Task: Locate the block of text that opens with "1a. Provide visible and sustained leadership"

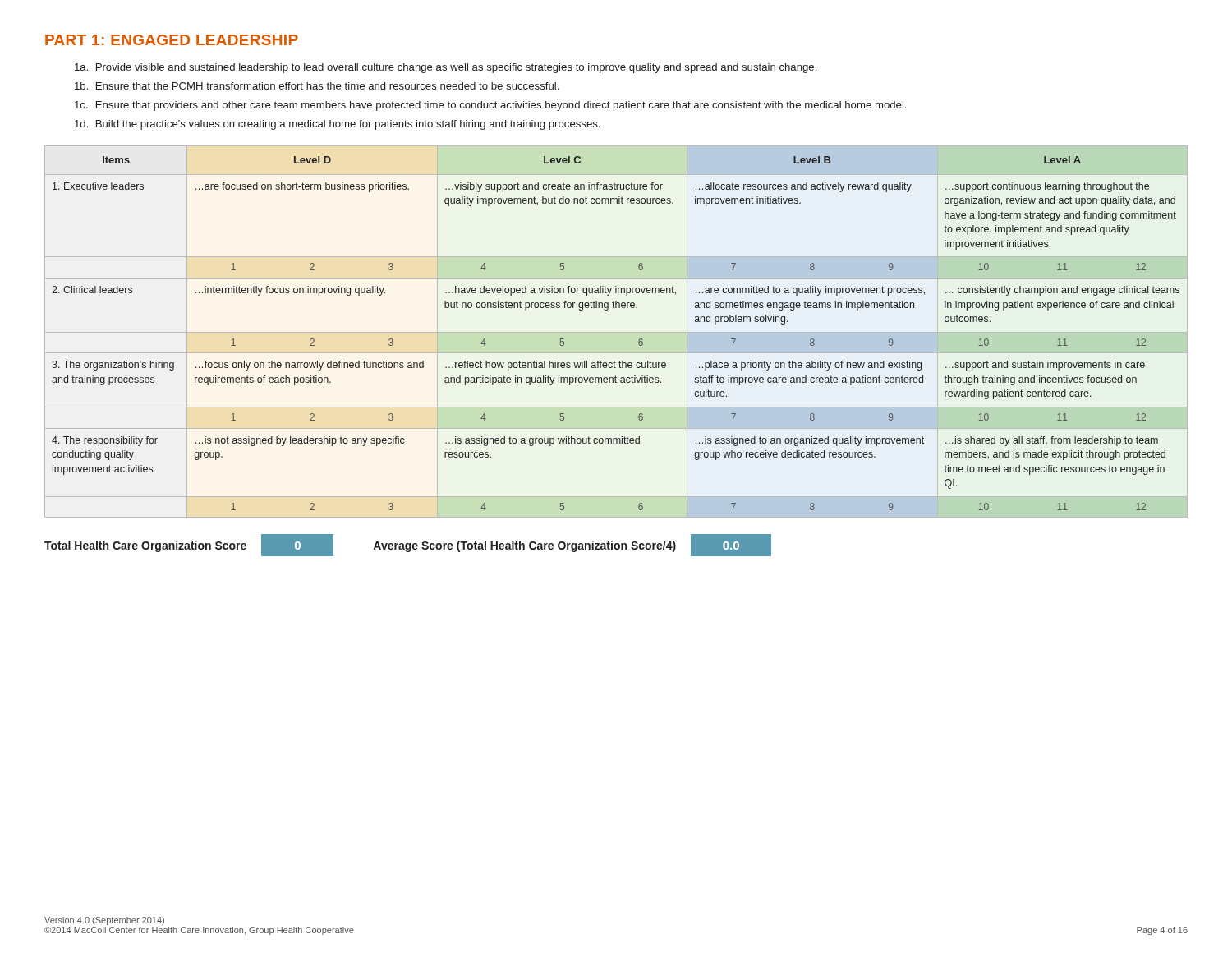Action: [x=446, y=67]
